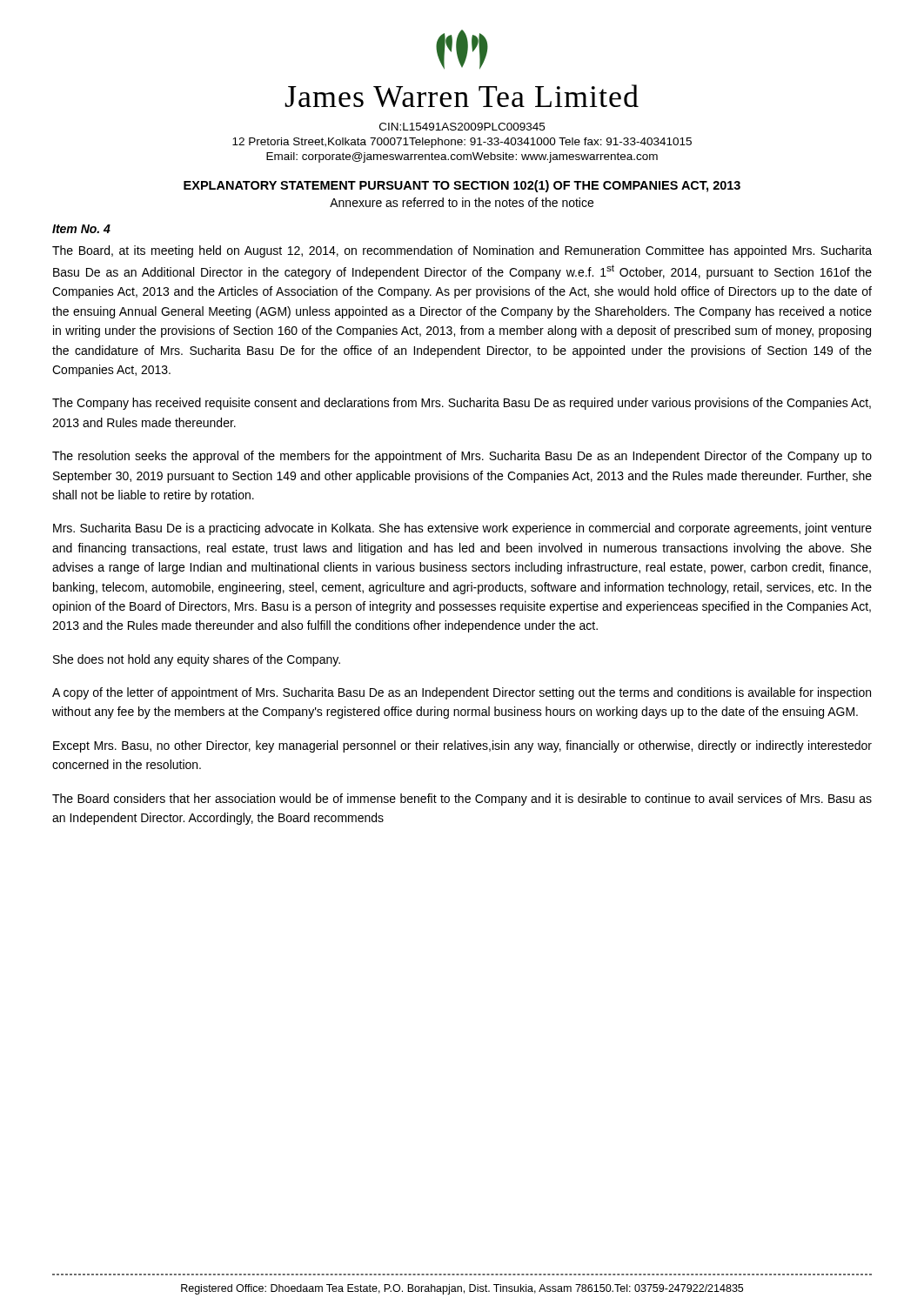Viewport: 924px width, 1305px height.
Task: Point to the block beginning "She does not hold any"
Action: point(197,659)
